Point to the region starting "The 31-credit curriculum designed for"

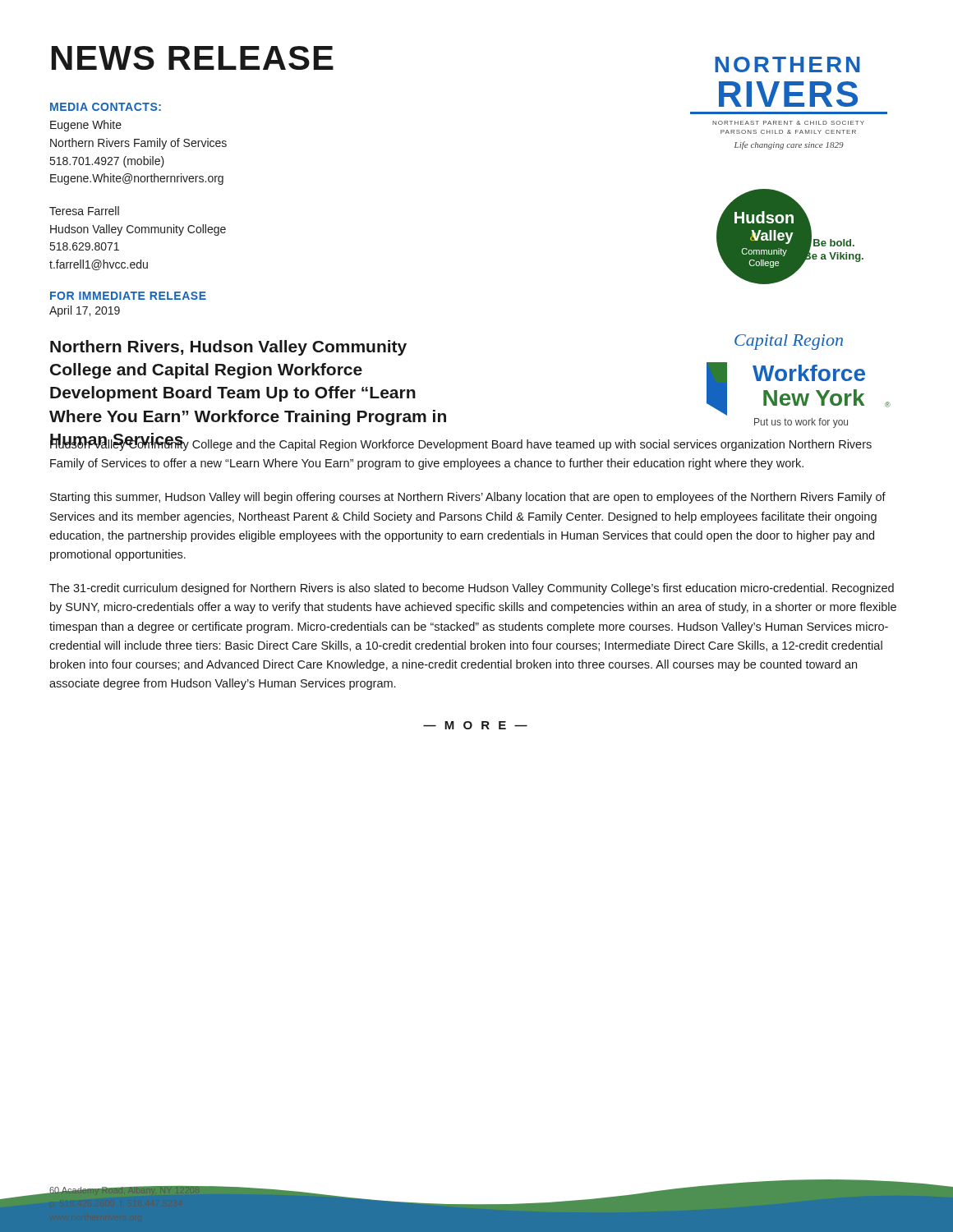tap(476, 636)
